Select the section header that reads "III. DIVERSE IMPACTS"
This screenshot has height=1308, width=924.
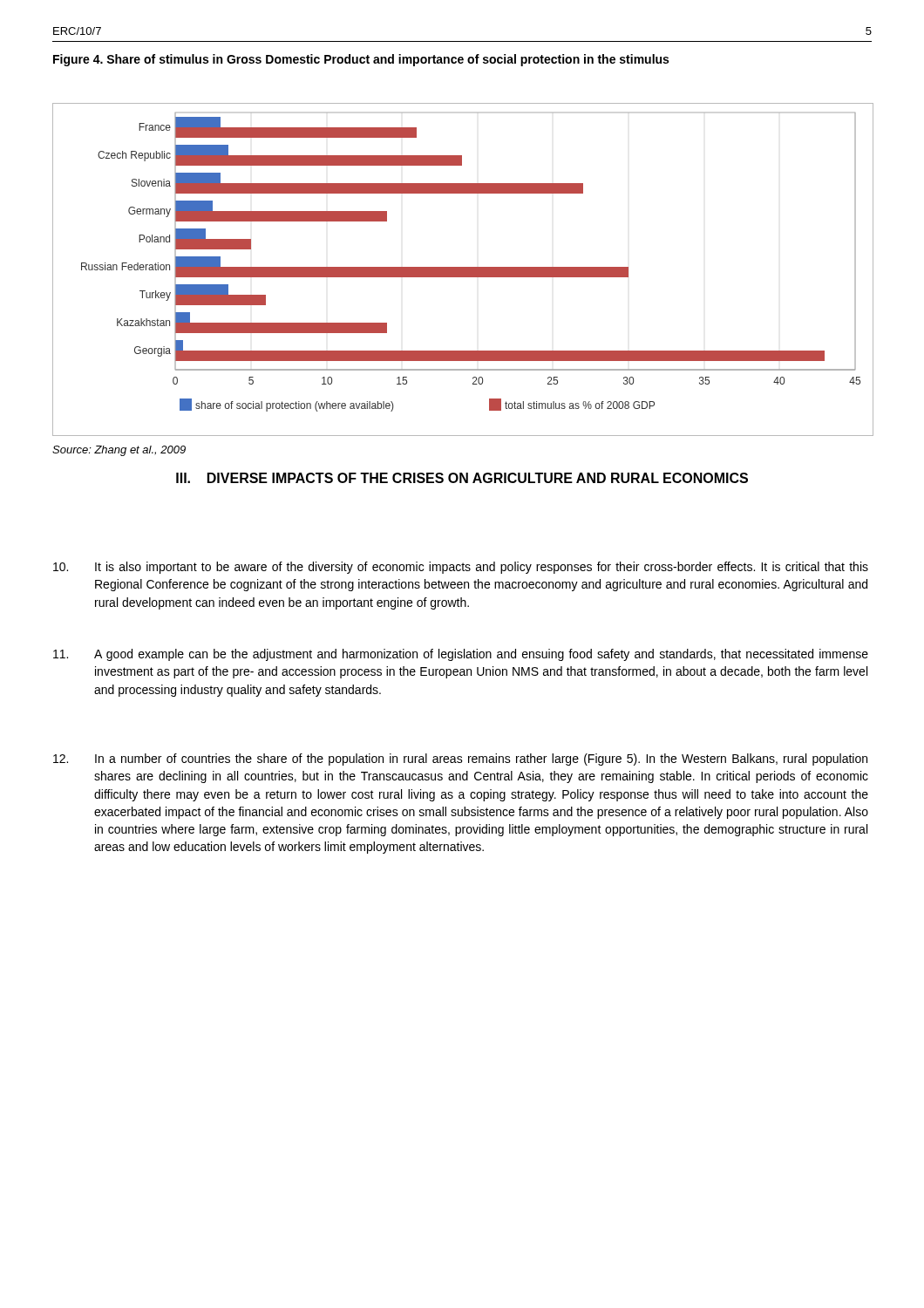click(x=462, y=478)
